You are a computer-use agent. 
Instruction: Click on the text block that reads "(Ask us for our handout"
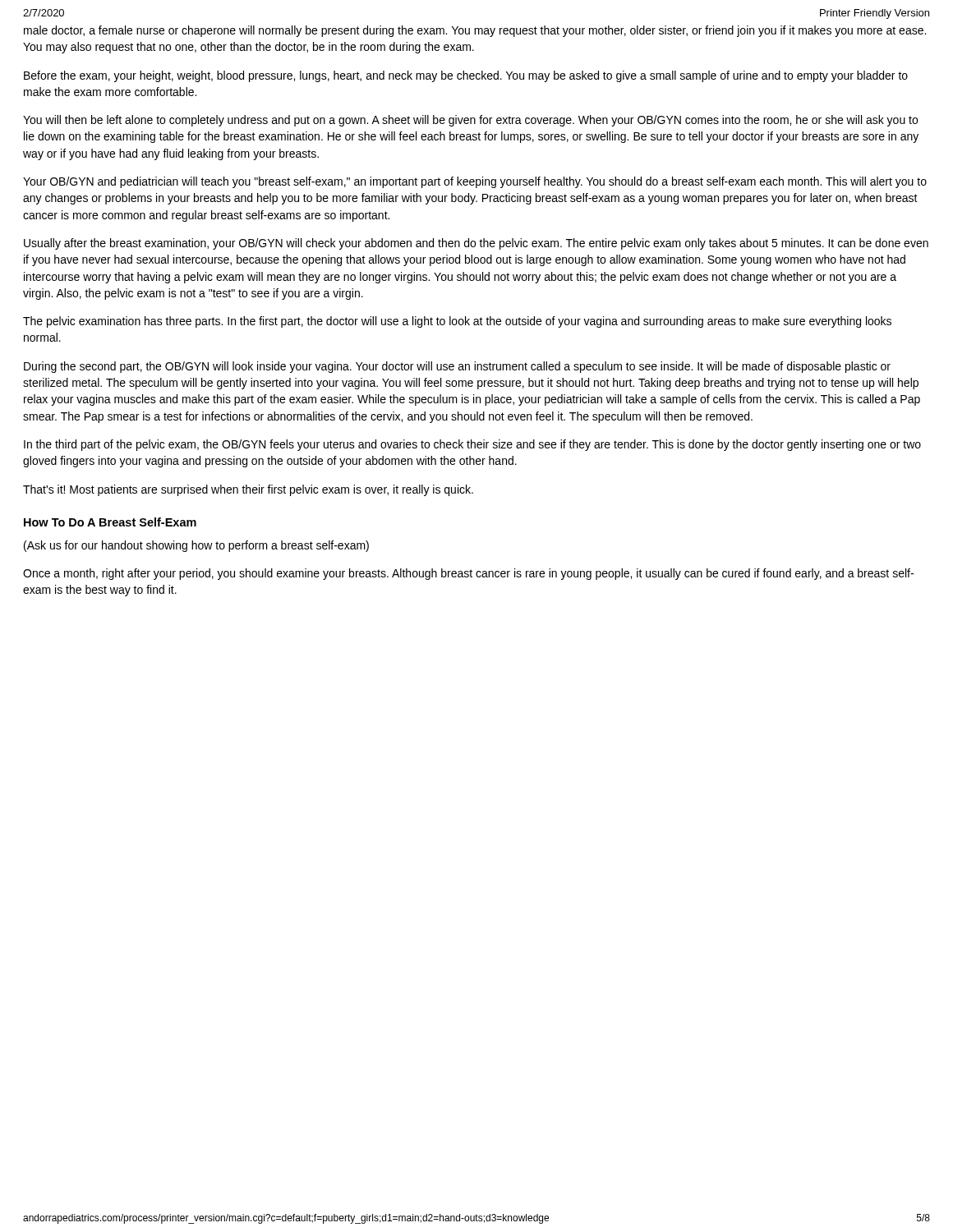click(196, 545)
